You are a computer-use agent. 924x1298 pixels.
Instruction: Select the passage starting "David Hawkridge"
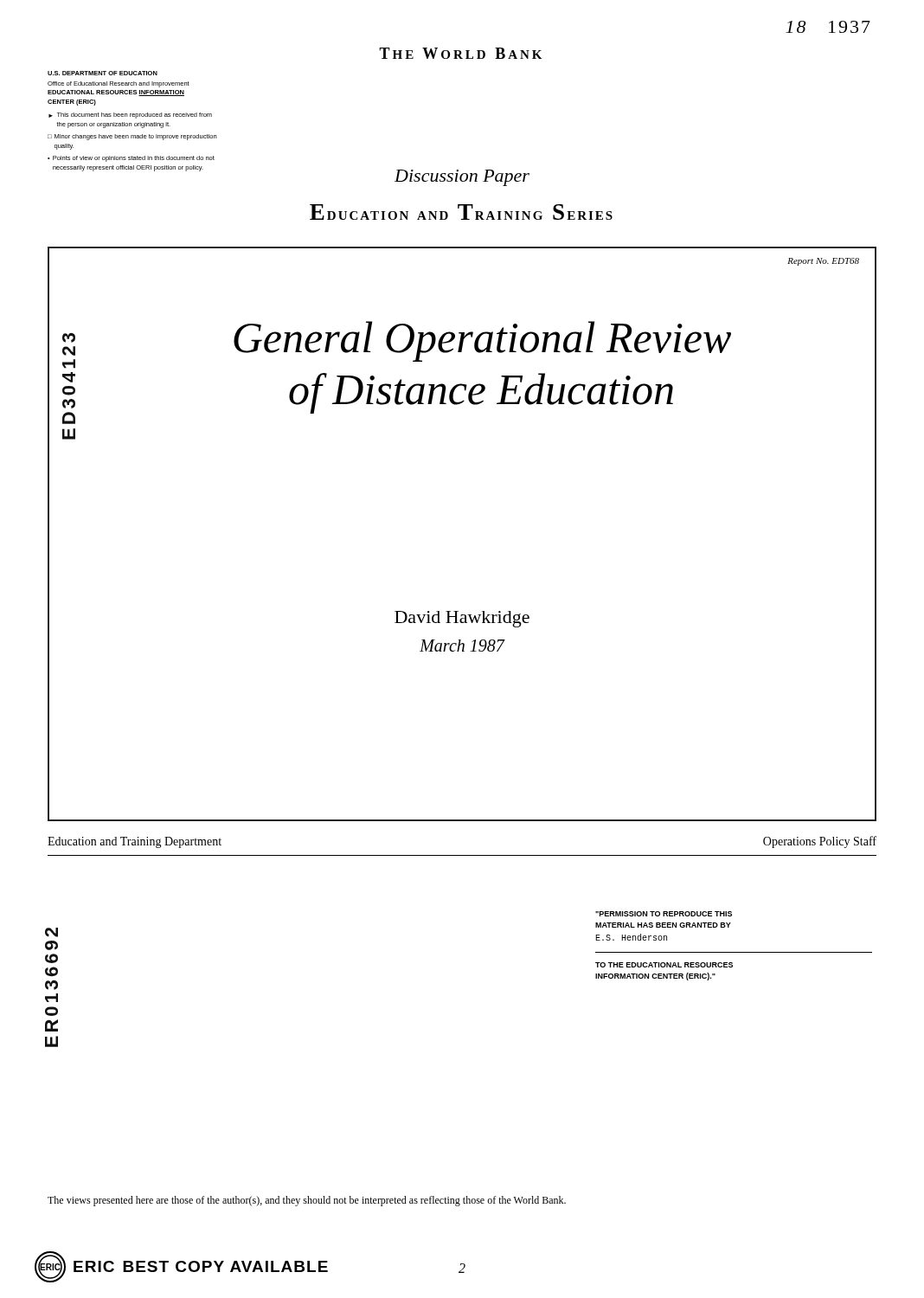(x=462, y=617)
